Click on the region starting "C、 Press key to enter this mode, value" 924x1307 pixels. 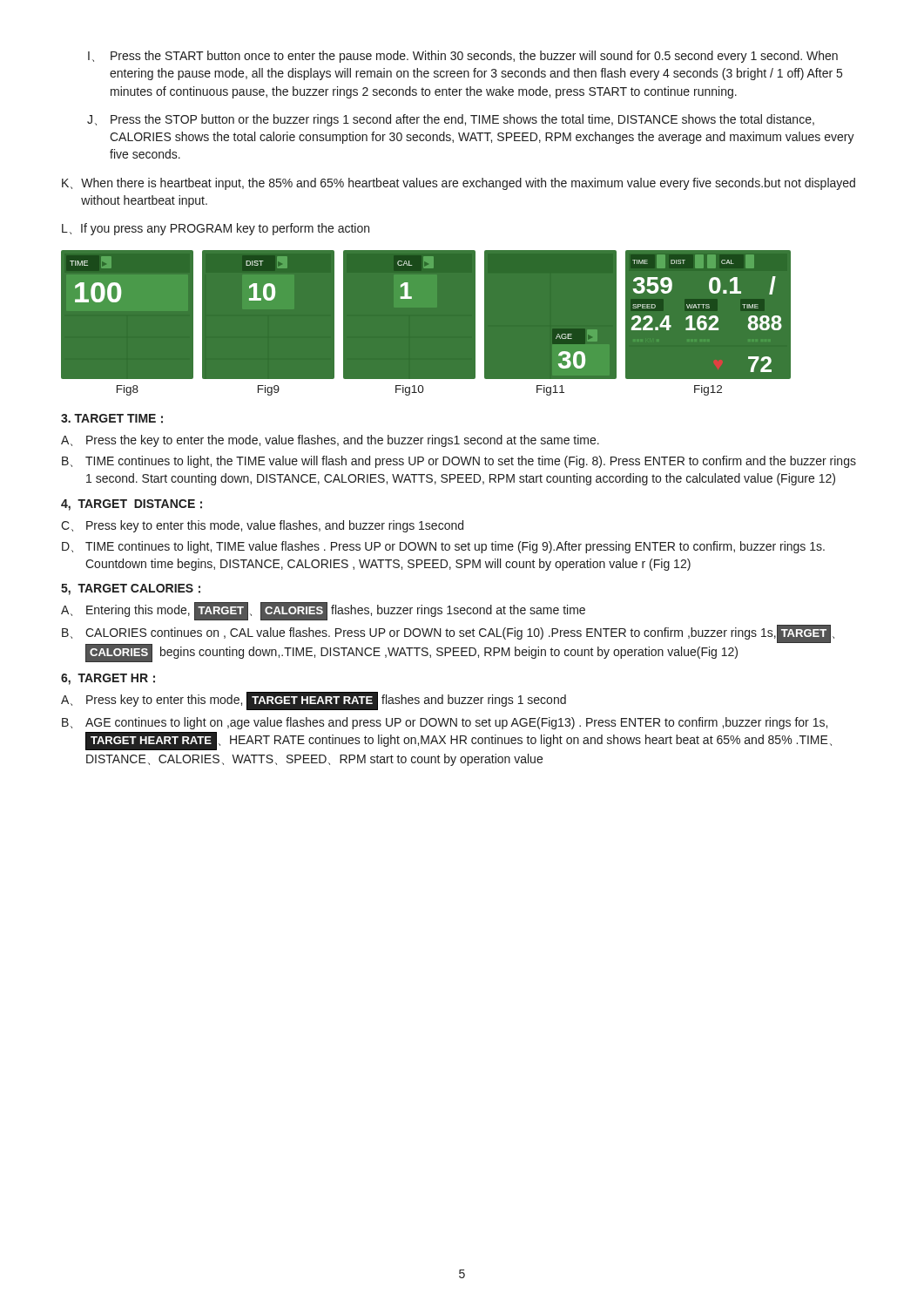(462, 525)
